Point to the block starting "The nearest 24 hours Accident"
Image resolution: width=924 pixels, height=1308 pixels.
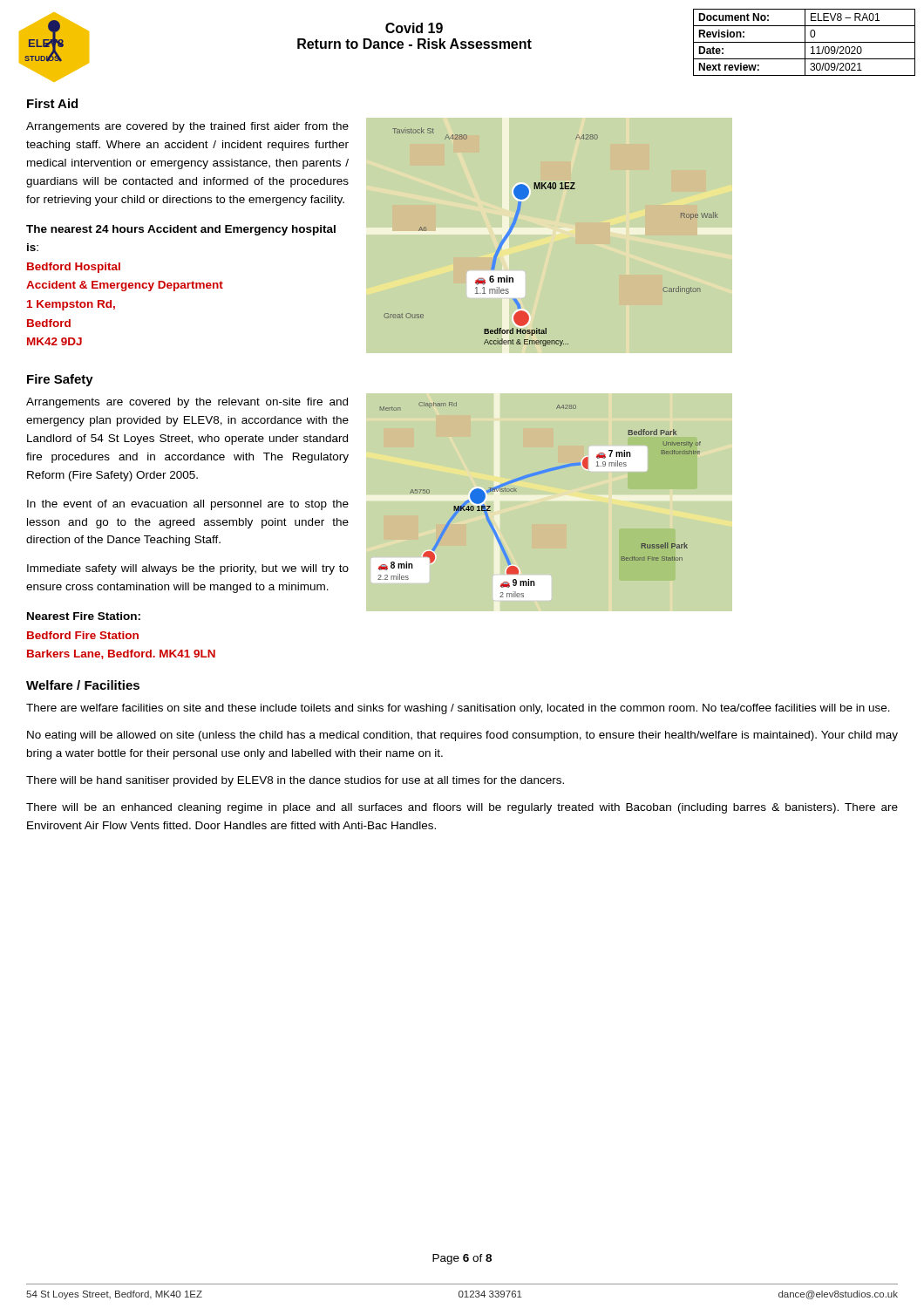click(181, 285)
